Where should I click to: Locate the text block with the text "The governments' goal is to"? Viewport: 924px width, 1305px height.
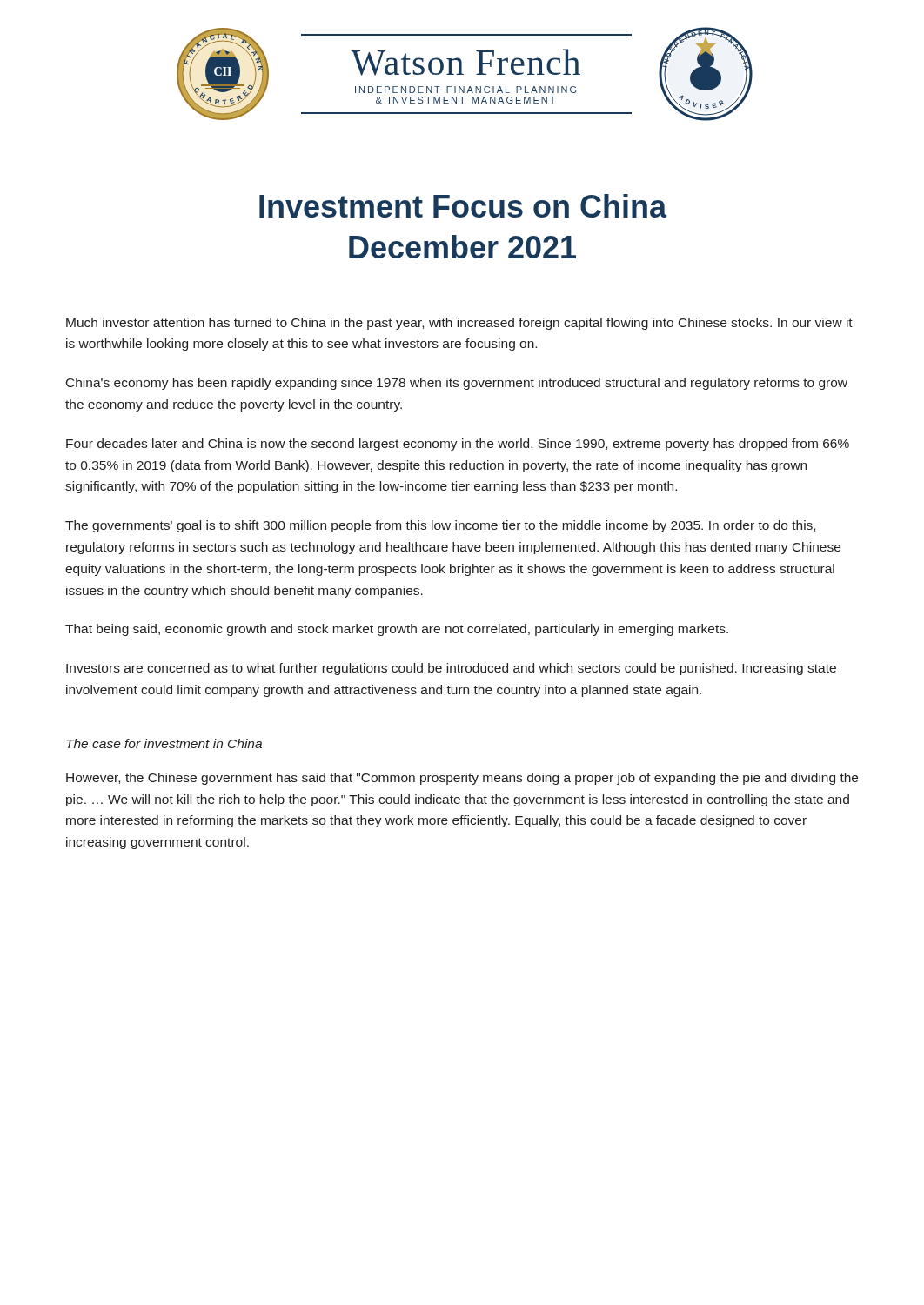(453, 558)
